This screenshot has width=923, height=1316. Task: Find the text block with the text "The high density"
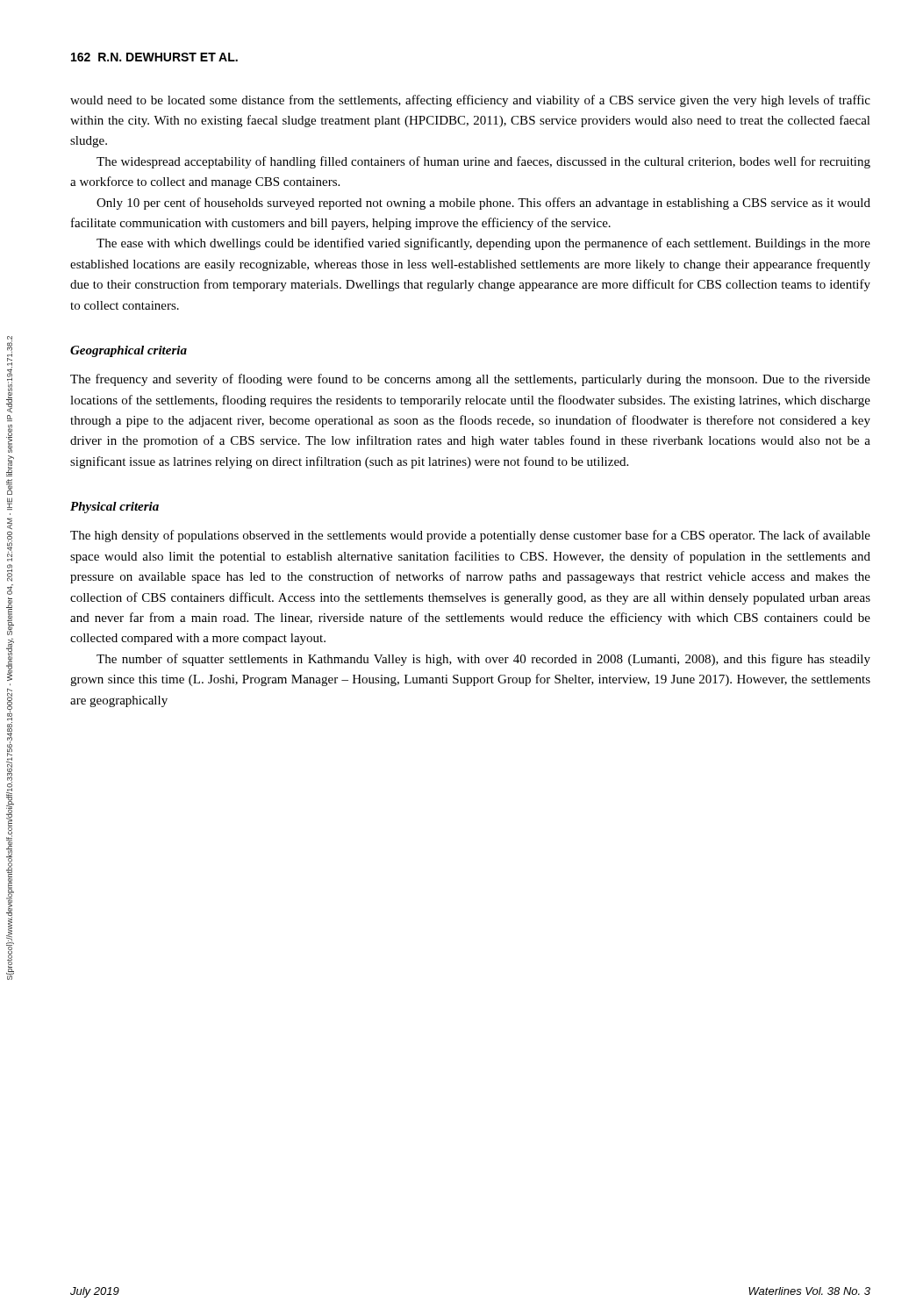coord(470,618)
